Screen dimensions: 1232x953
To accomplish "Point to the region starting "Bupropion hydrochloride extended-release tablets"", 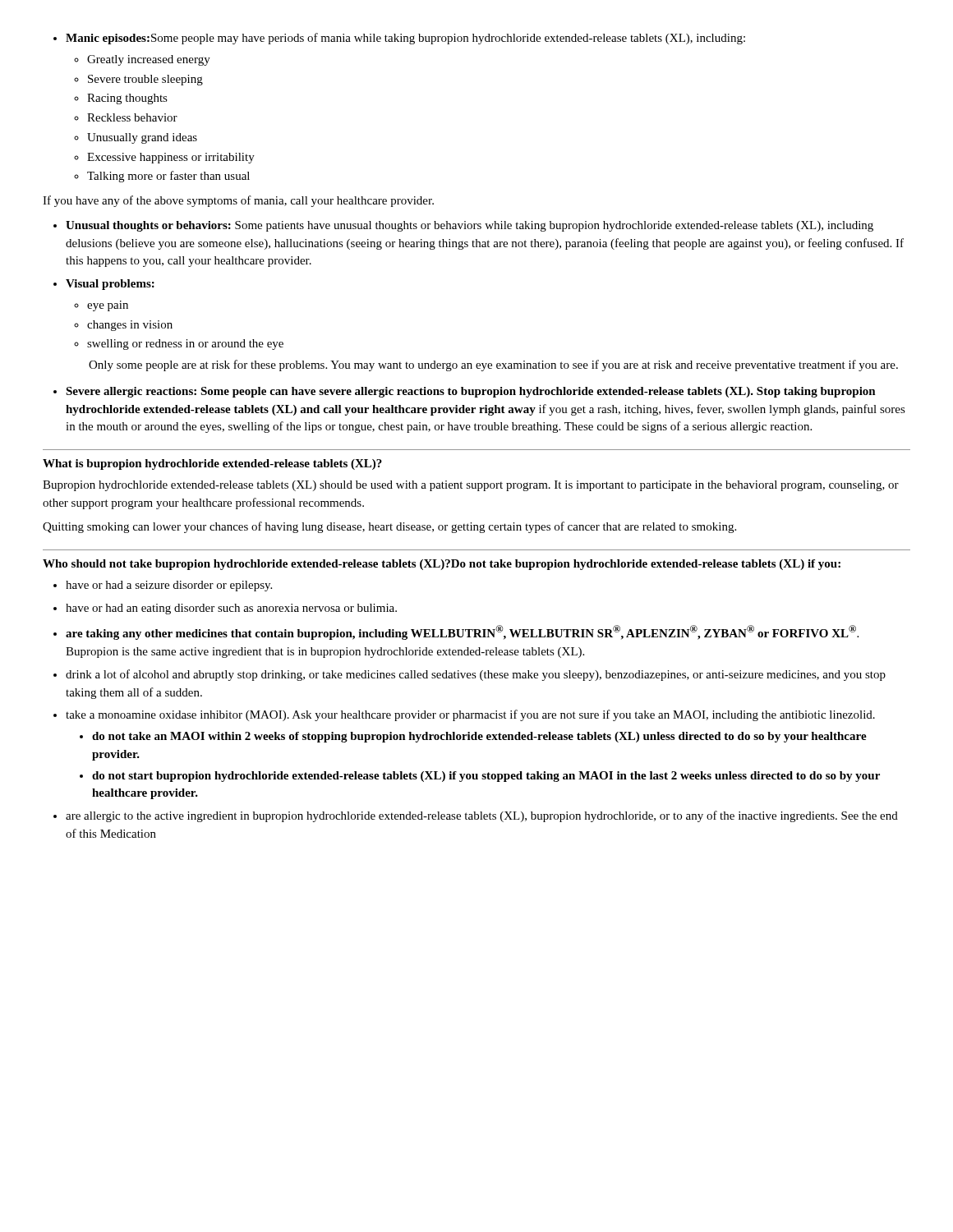I will point(470,493).
